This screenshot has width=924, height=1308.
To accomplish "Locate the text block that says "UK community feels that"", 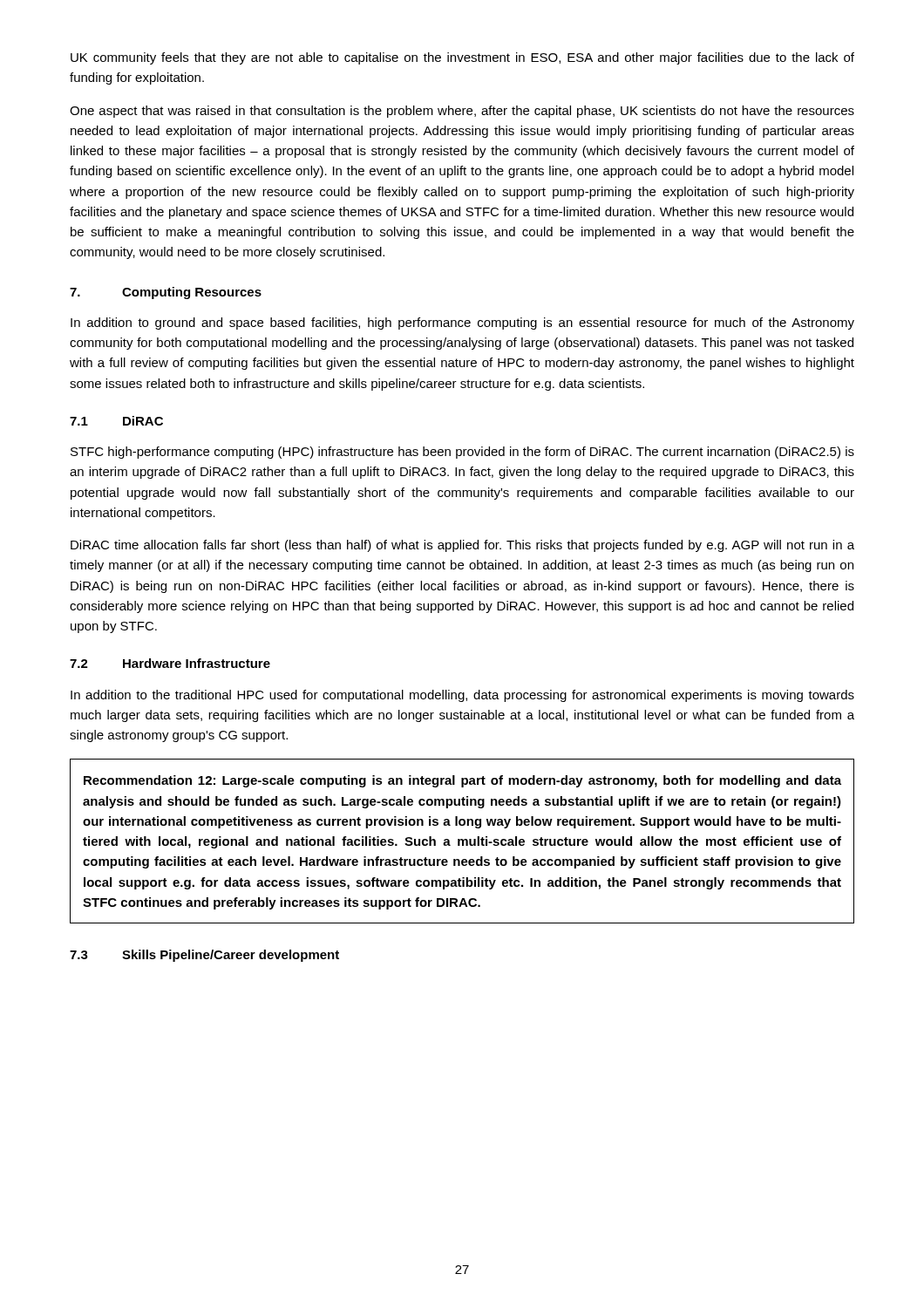I will 462,67.
